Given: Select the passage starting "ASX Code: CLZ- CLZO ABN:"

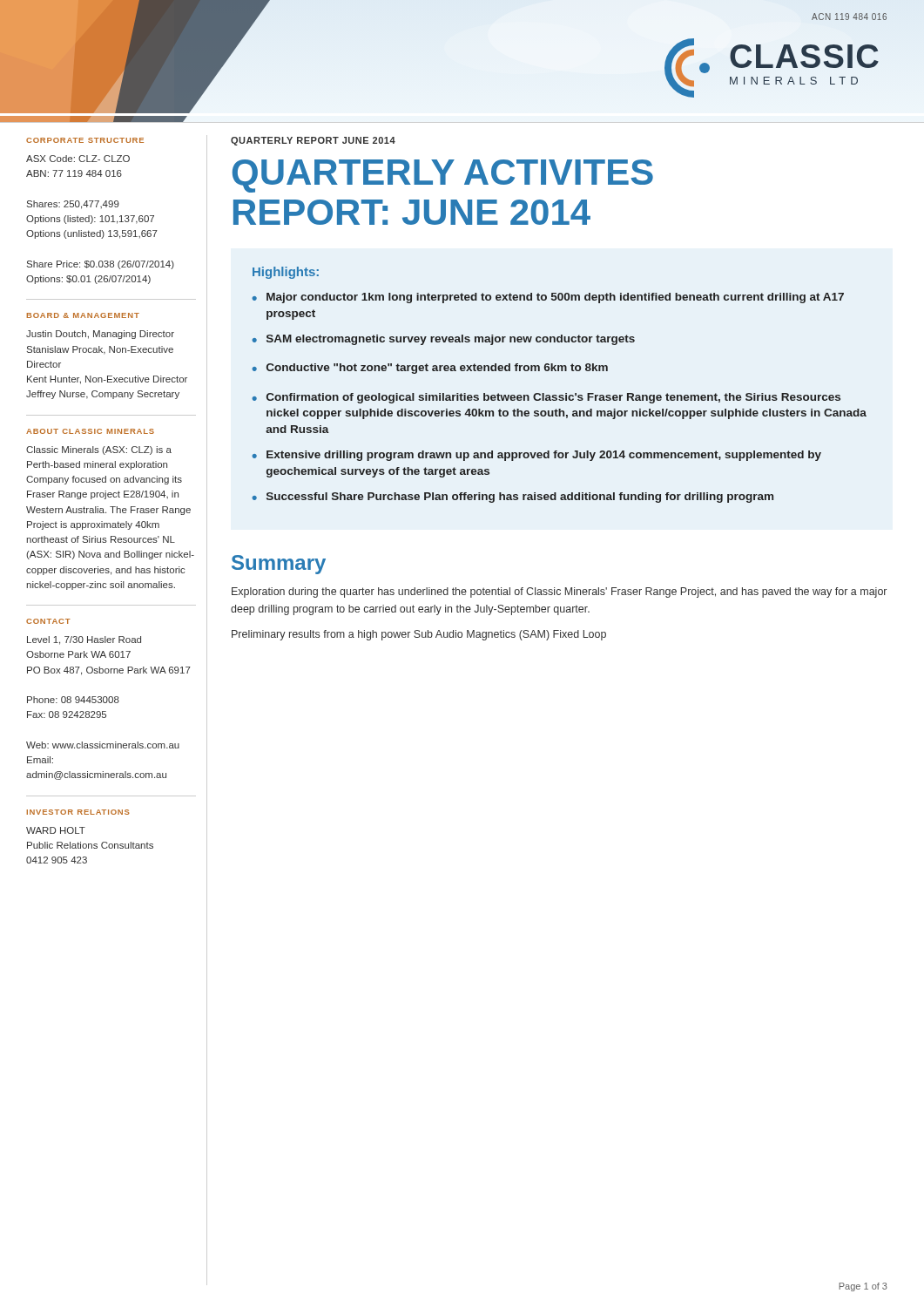Looking at the screenshot, I should point(100,219).
